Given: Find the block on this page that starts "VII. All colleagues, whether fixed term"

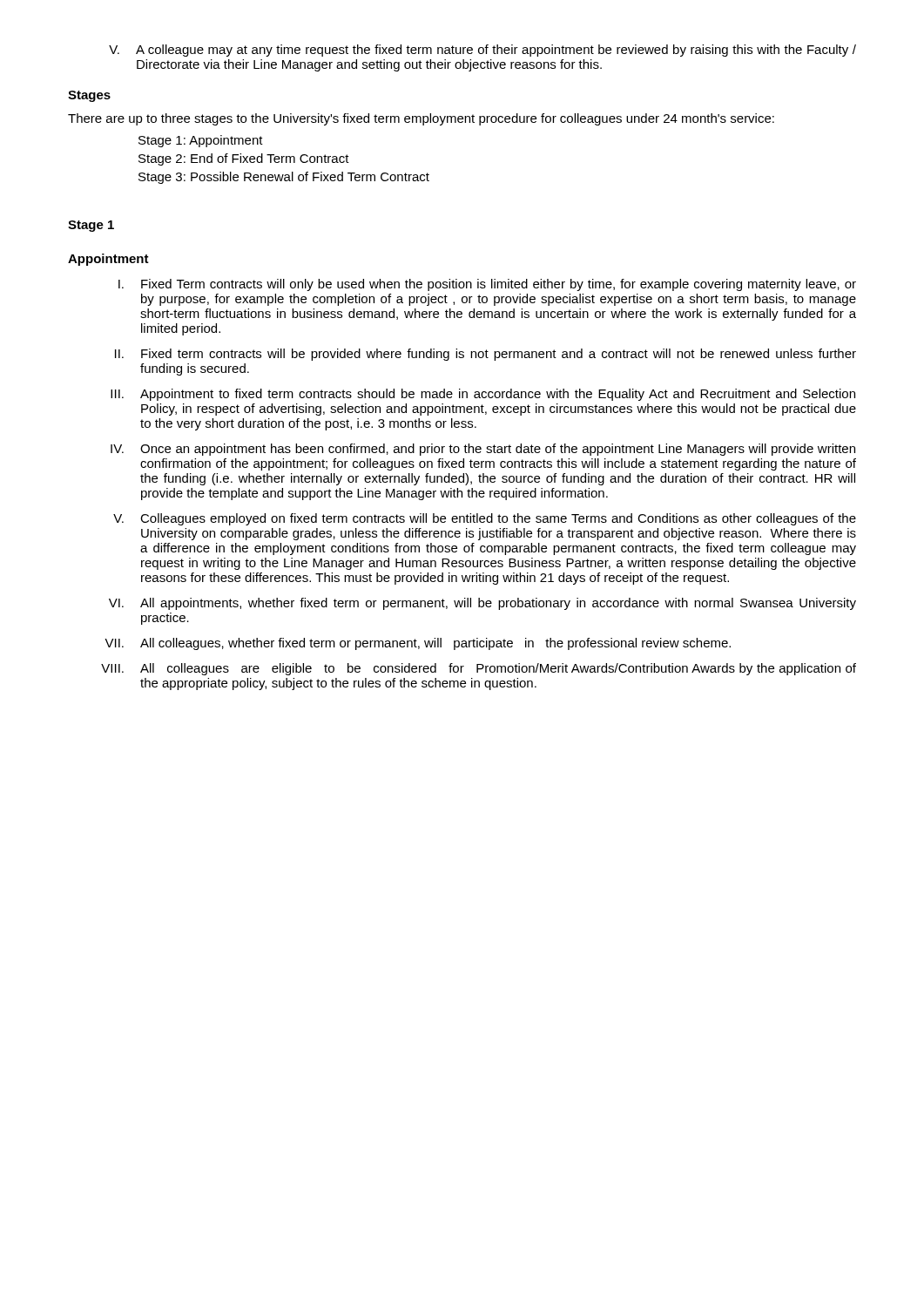Looking at the screenshot, I should (x=462, y=643).
